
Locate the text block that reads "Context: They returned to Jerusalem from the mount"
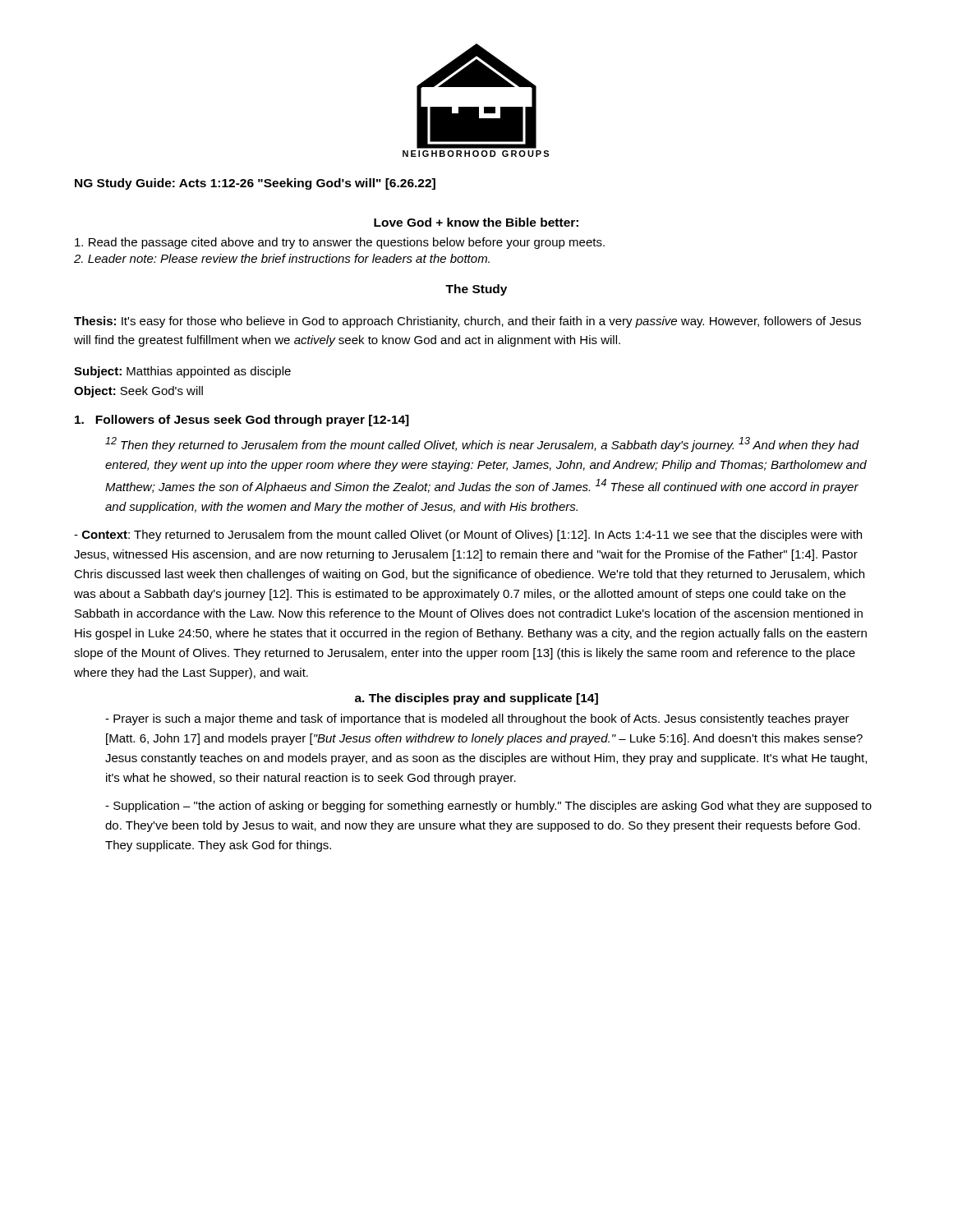(x=471, y=603)
